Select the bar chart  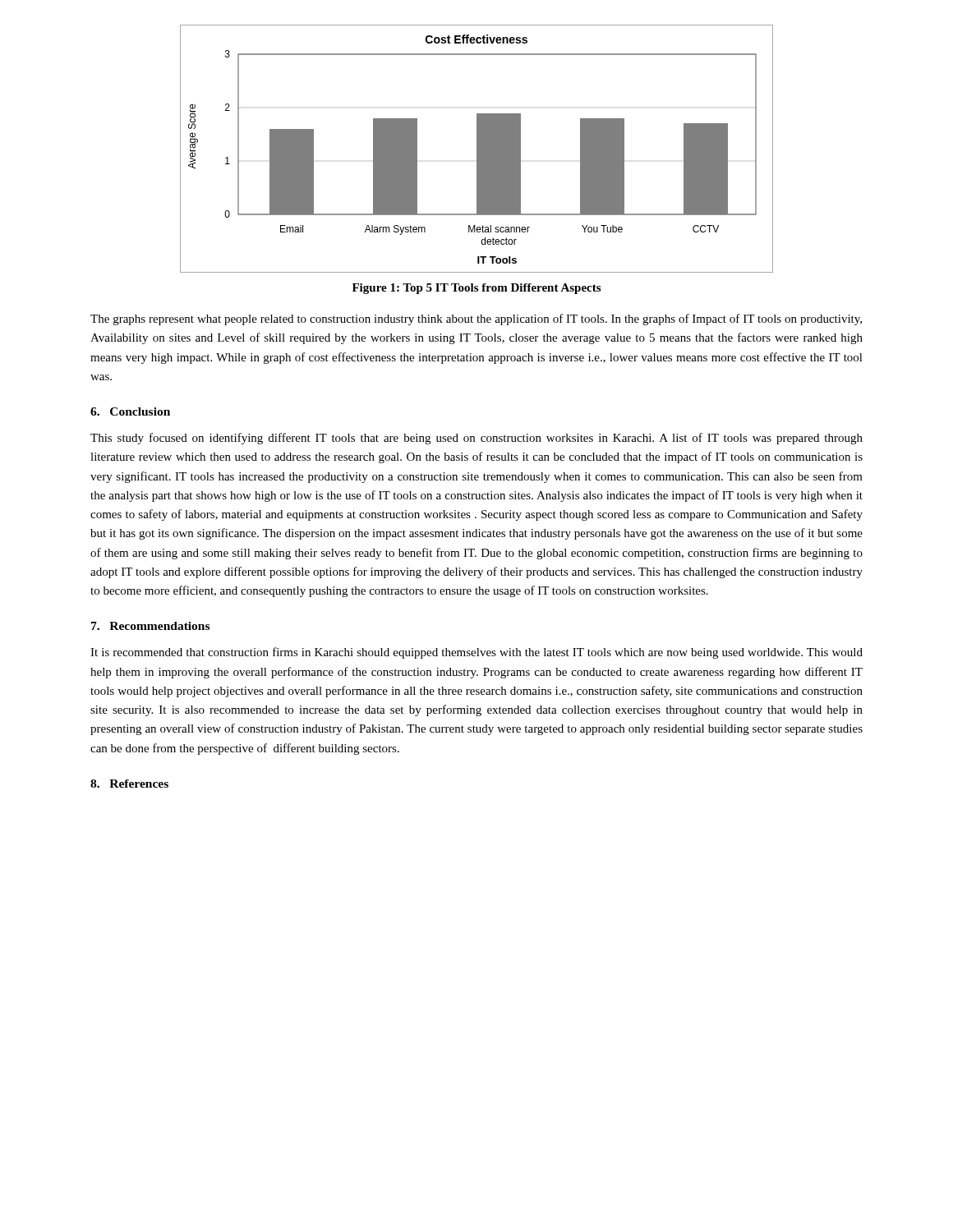(x=476, y=149)
